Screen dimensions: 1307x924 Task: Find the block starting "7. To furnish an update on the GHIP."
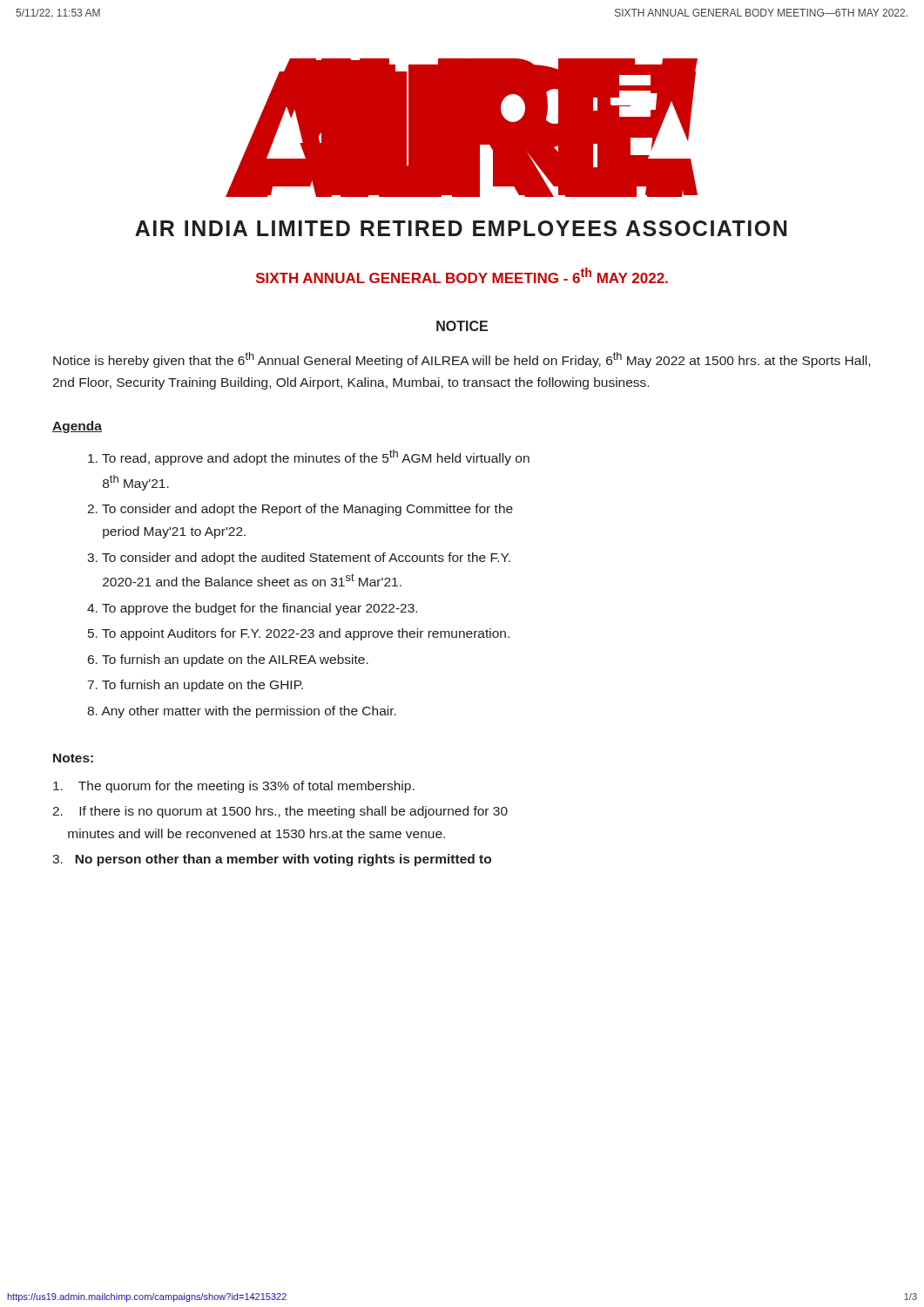tap(196, 685)
